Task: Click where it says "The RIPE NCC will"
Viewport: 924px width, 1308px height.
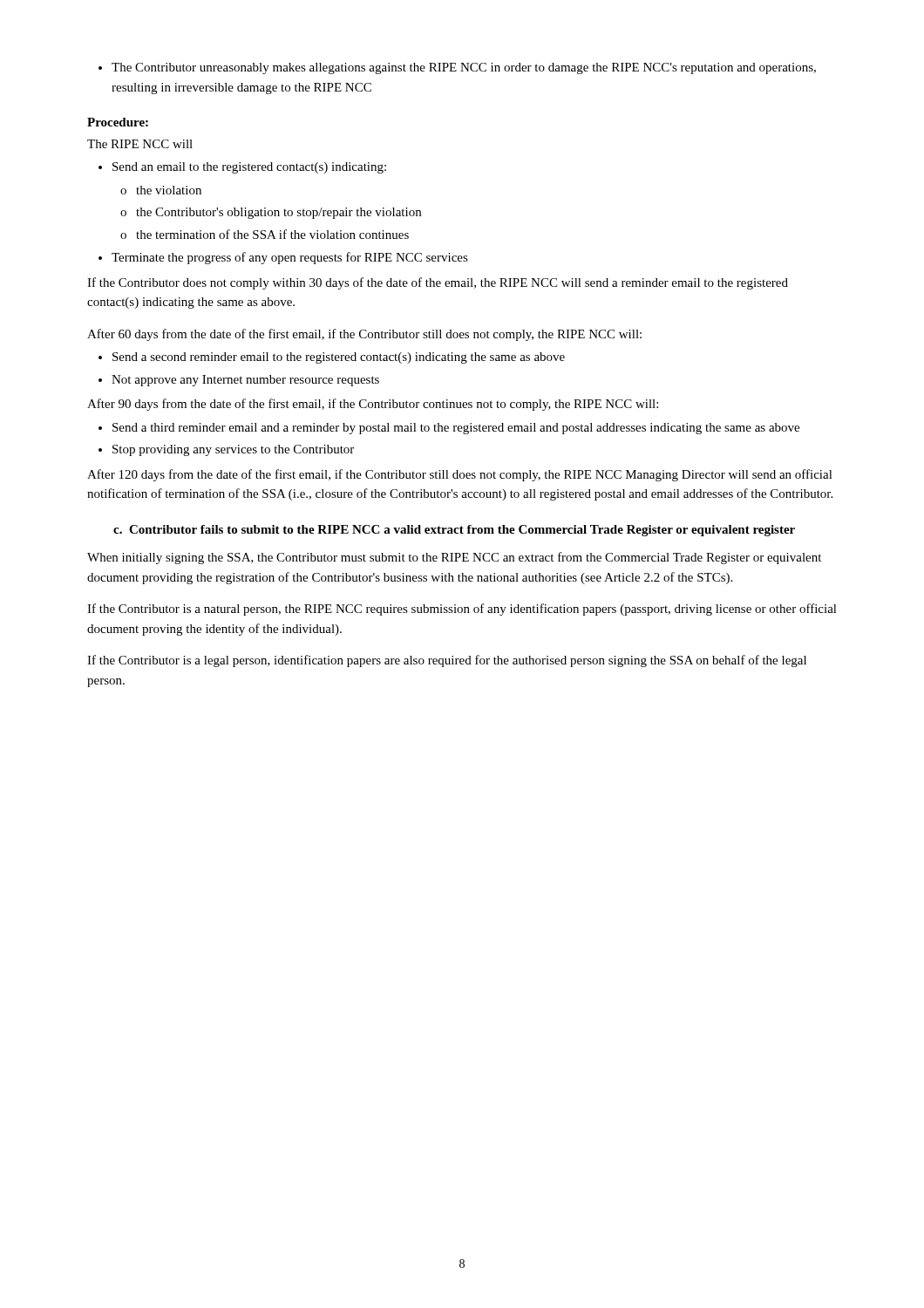Action: click(x=140, y=144)
